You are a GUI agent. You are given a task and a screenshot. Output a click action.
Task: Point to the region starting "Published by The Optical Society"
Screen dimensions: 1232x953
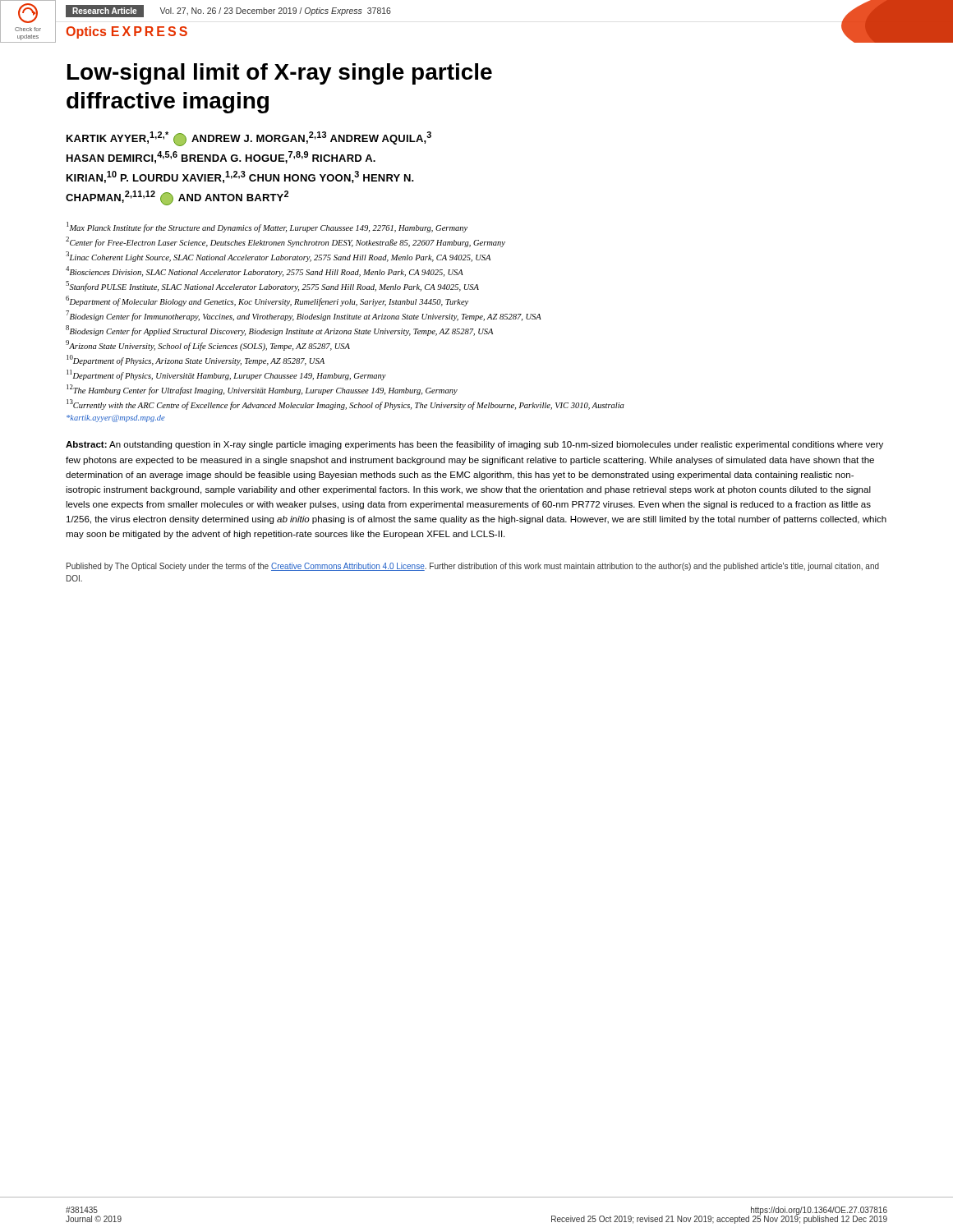click(472, 572)
